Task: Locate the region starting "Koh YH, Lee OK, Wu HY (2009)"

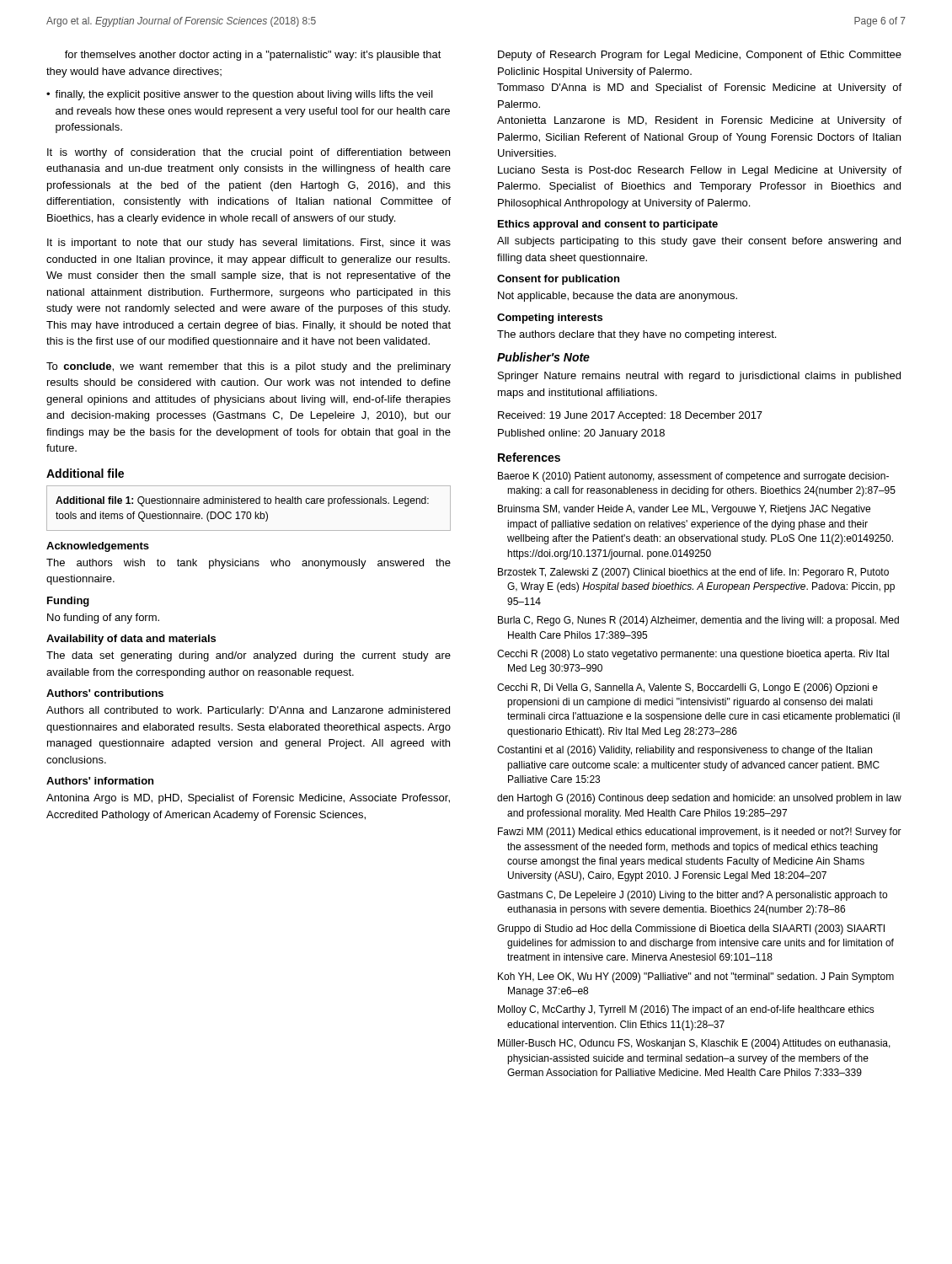Action: (x=696, y=984)
